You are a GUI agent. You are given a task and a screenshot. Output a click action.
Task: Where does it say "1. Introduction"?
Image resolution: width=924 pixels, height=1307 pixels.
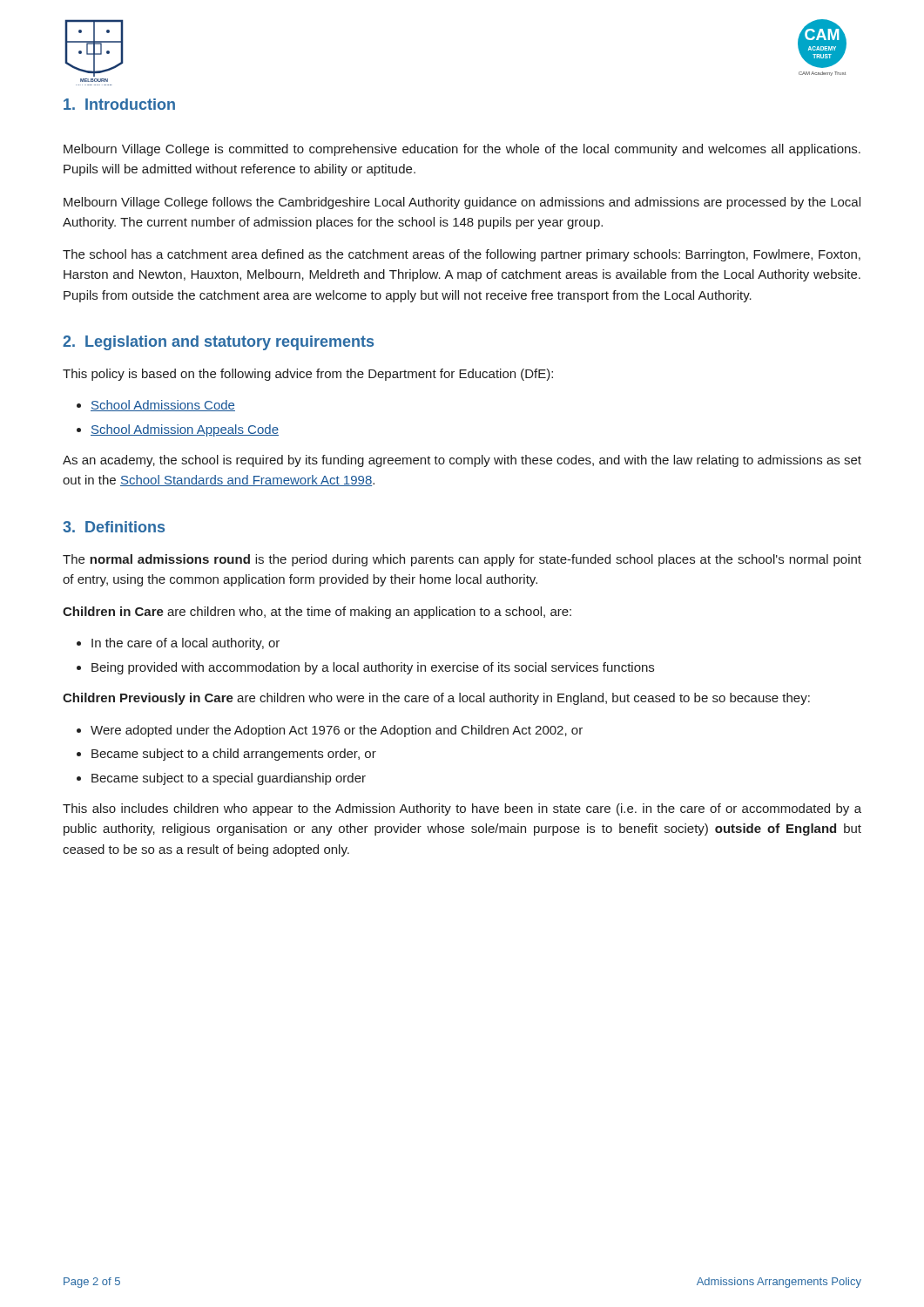point(119,104)
